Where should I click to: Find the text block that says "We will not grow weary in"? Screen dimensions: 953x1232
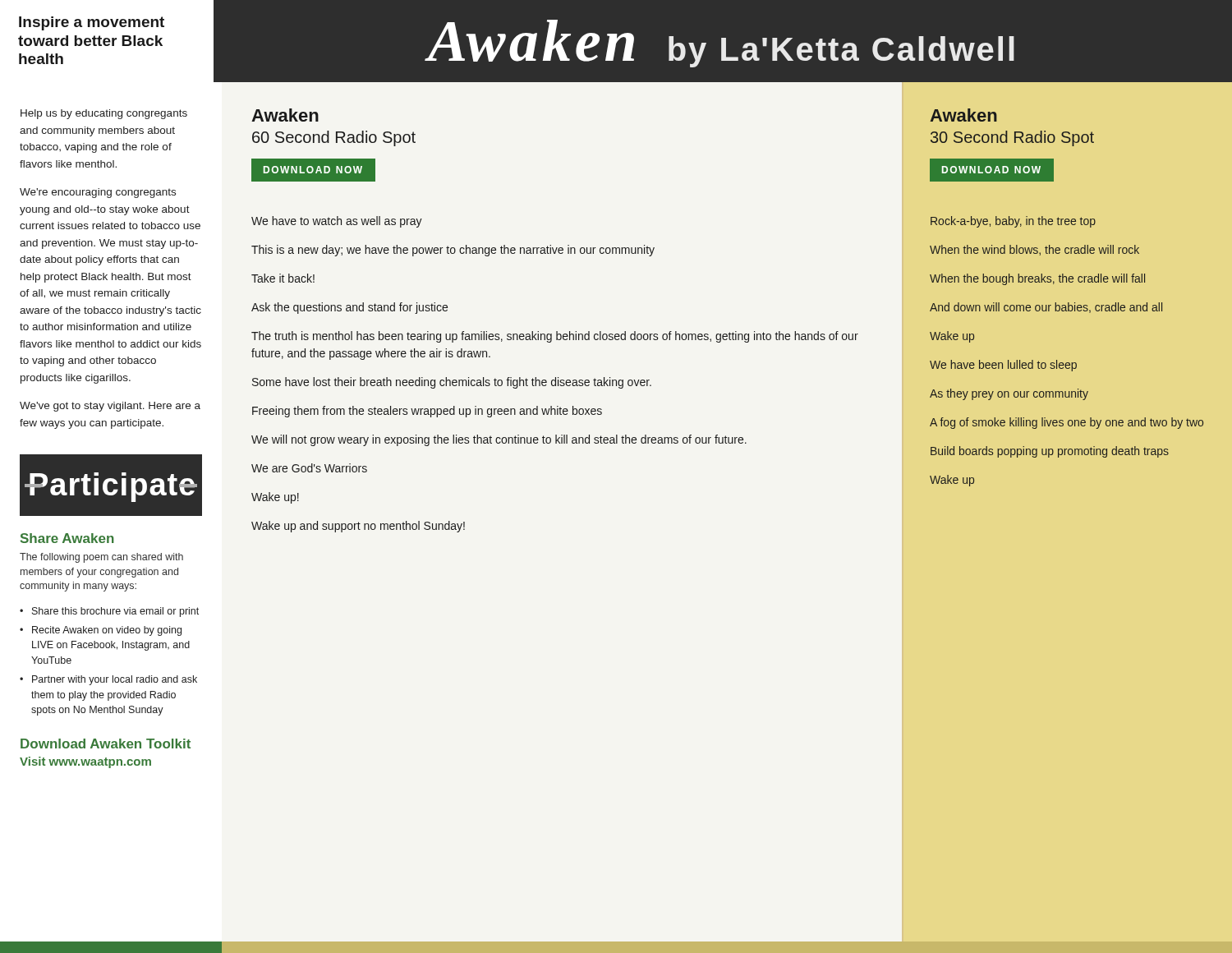[499, 440]
